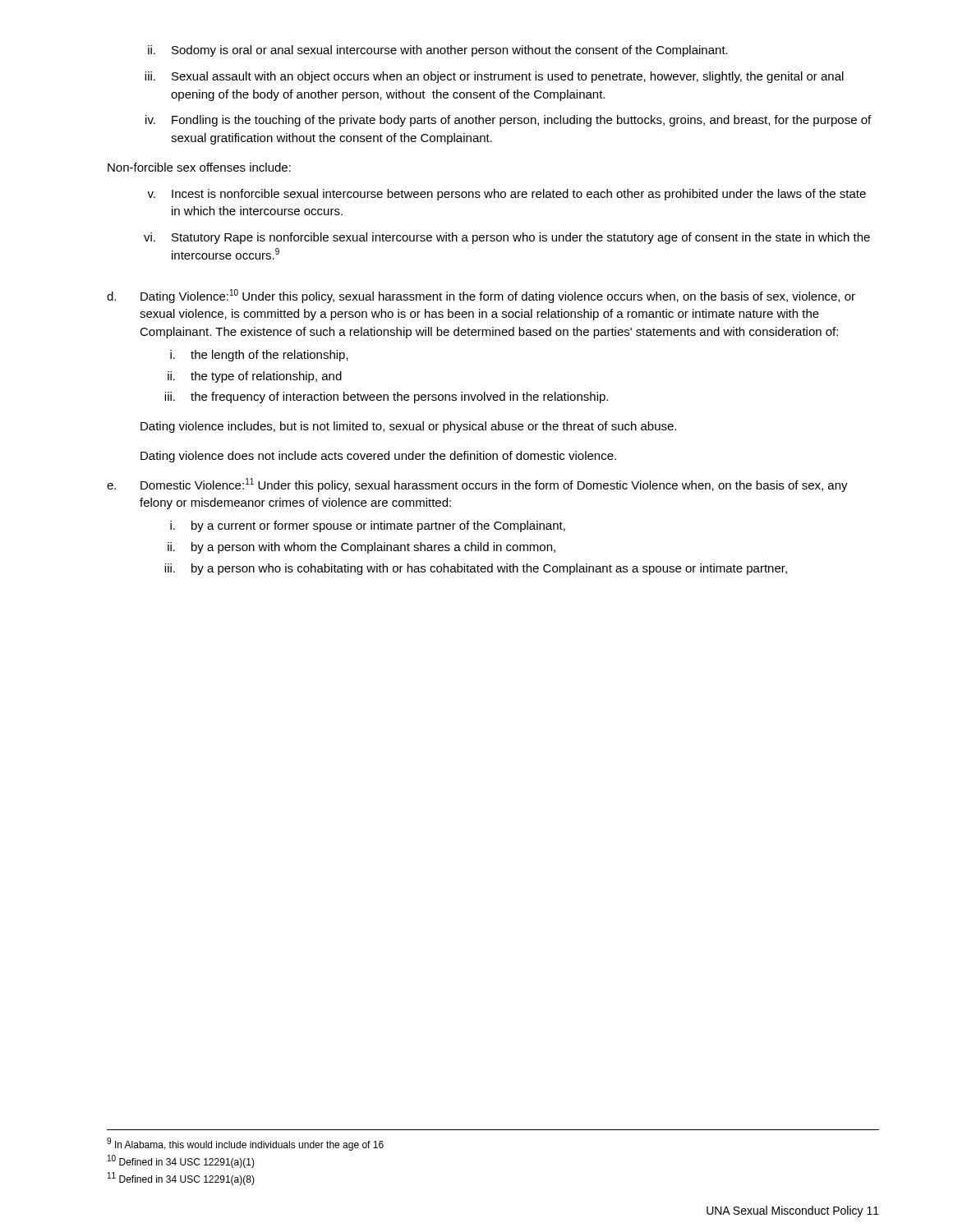953x1232 pixels.
Task: Click on the list item that says "i. by a current or former"
Action: pos(509,526)
